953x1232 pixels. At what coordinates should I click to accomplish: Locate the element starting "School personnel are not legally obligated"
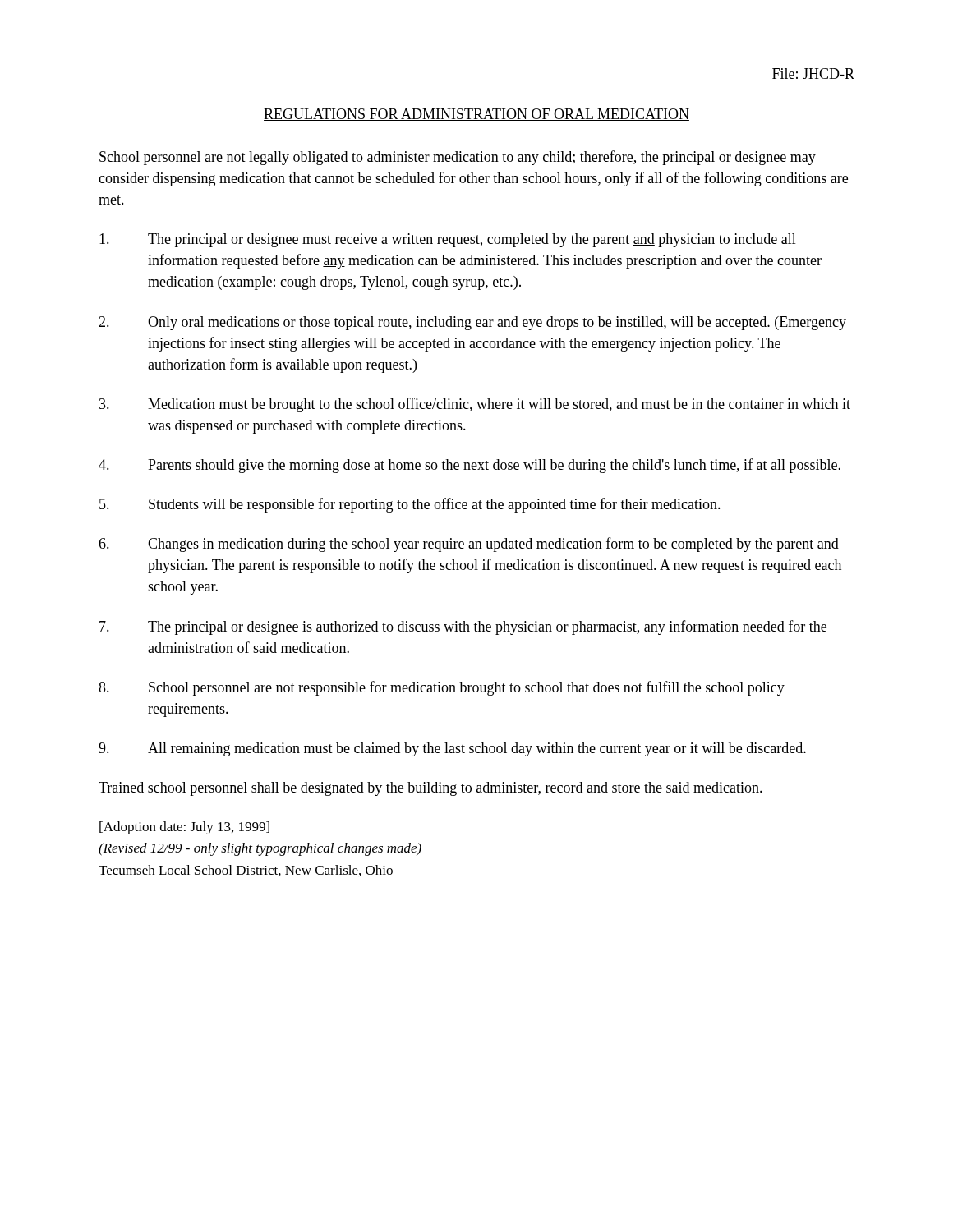click(473, 178)
